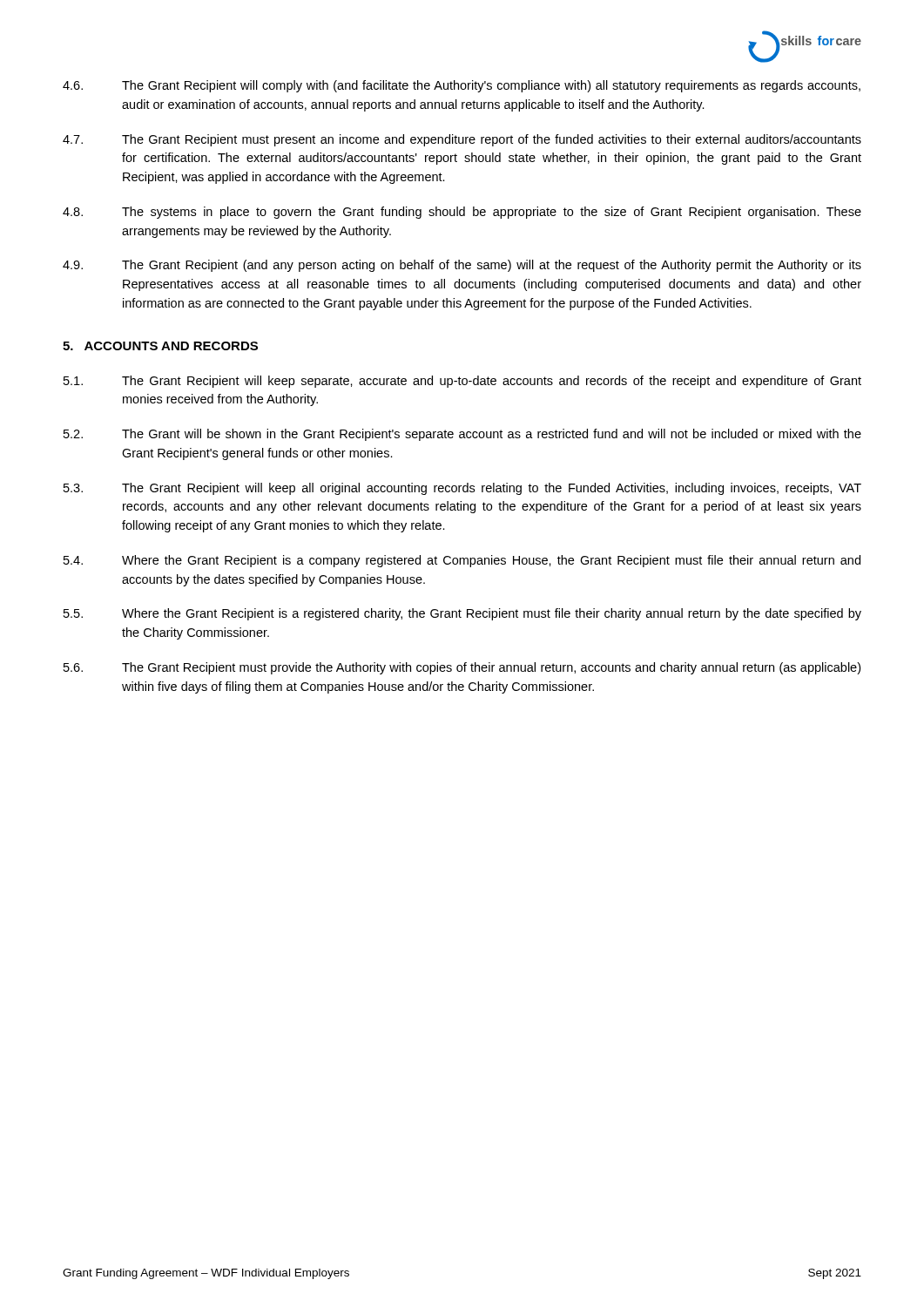924x1307 pixels.
Task: Navigate to the element starting "5.5. Where the Grant Recipient is a"
Action: click(462, 624)
